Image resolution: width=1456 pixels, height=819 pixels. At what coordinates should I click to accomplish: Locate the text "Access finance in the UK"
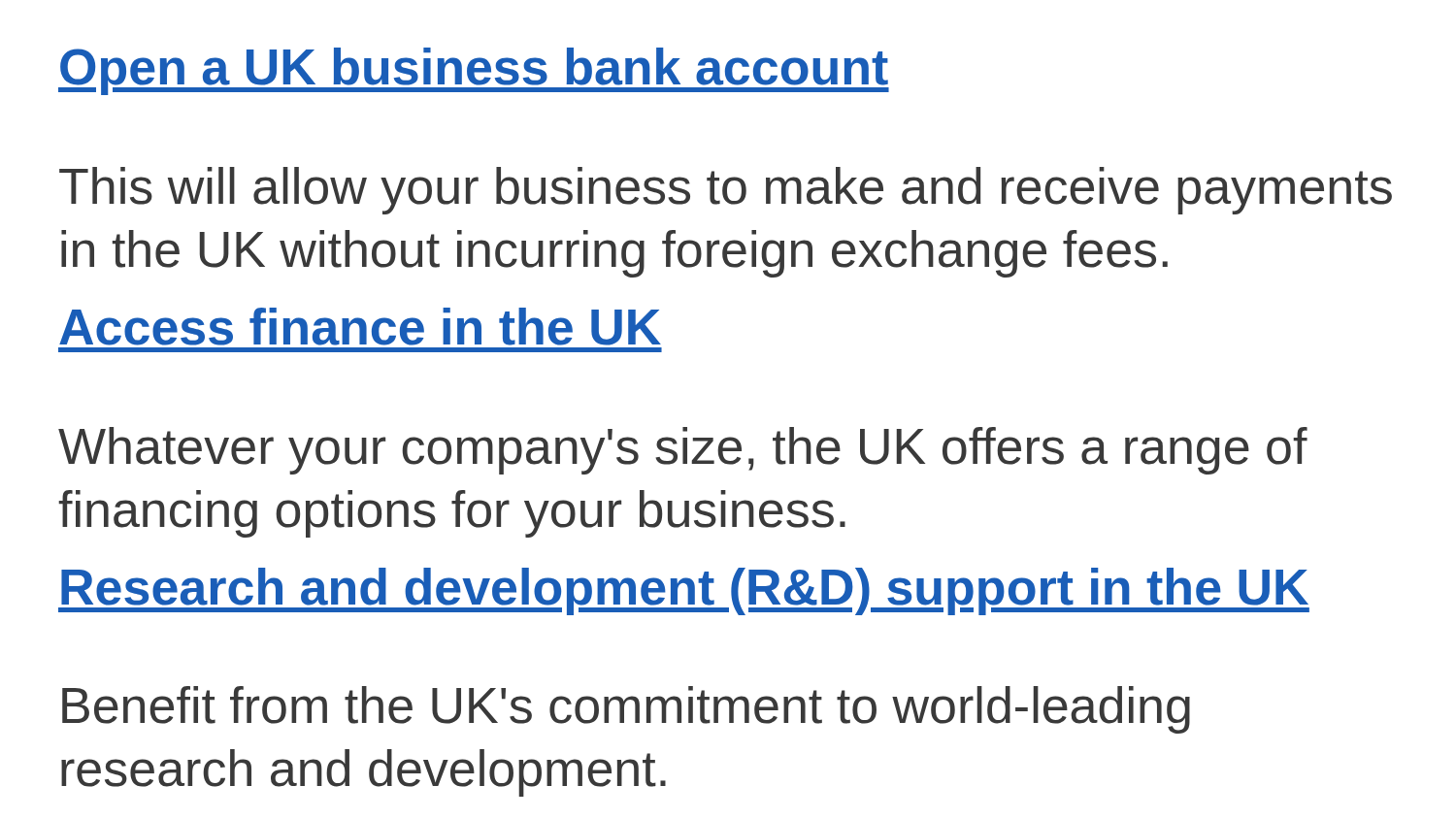click(360, 328)
